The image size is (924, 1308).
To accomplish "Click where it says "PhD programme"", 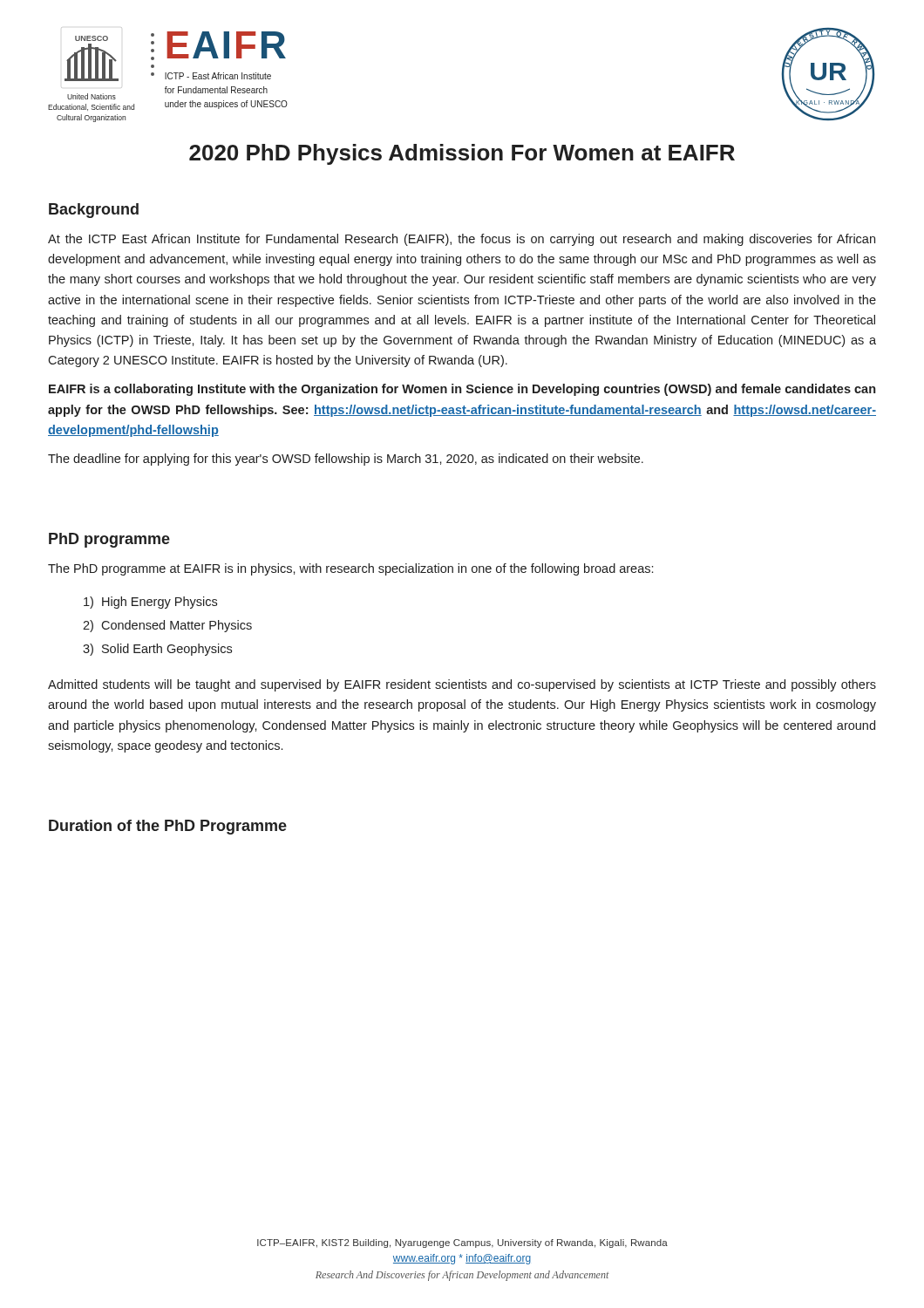I will [109, 539].
